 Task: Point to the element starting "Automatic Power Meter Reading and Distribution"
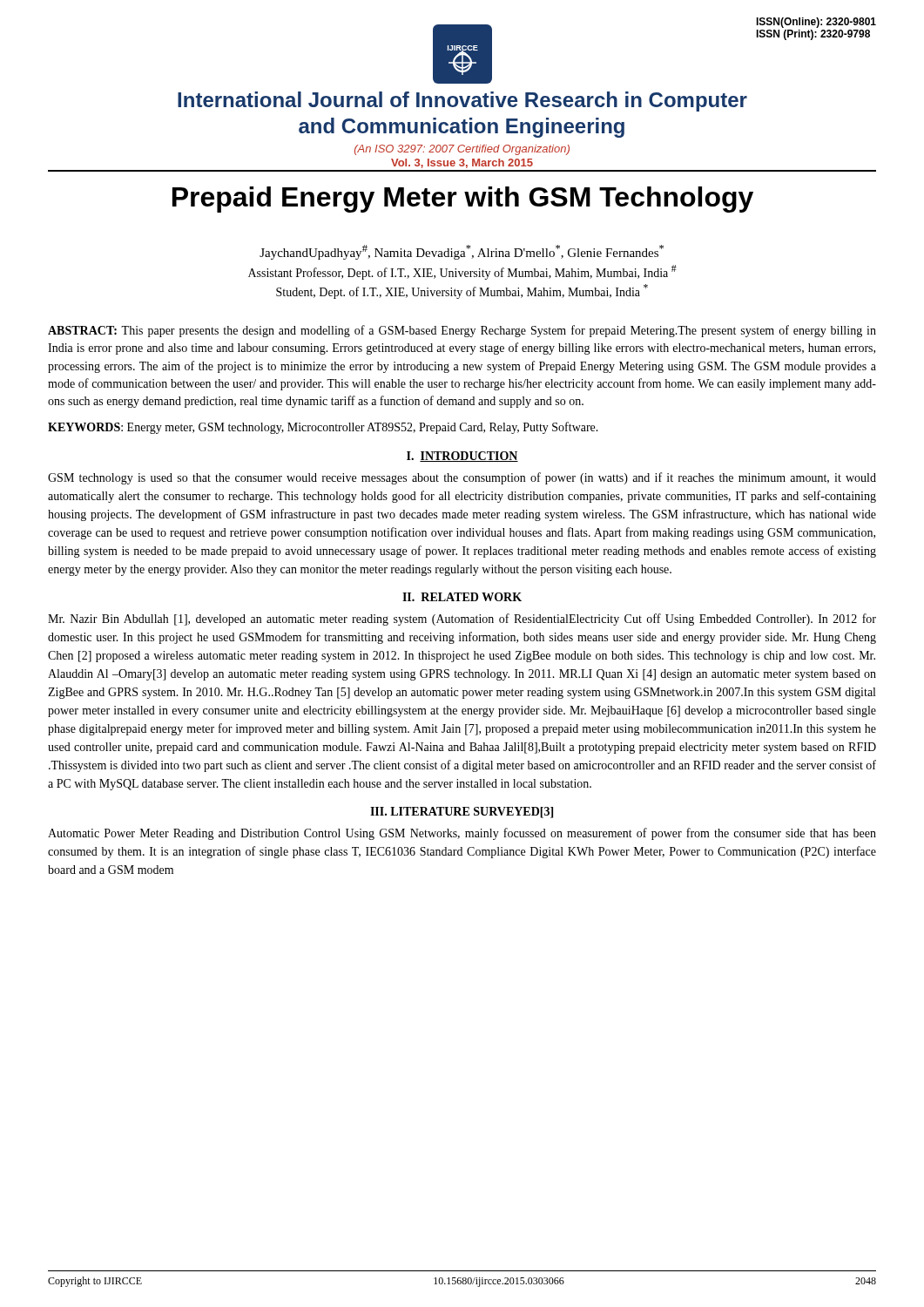point(462,852)
